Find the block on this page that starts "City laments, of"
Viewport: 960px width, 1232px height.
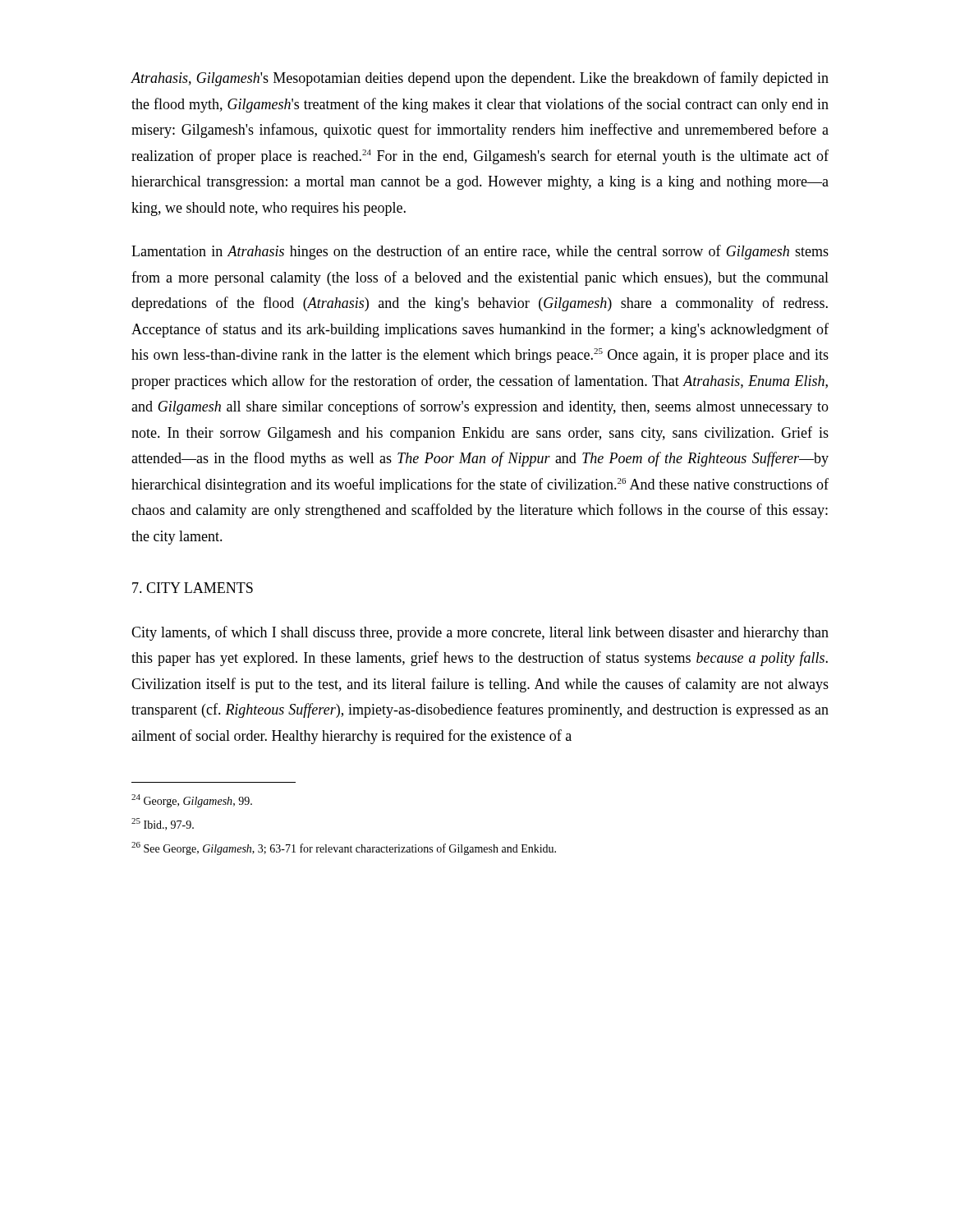(x=480, y=684)
